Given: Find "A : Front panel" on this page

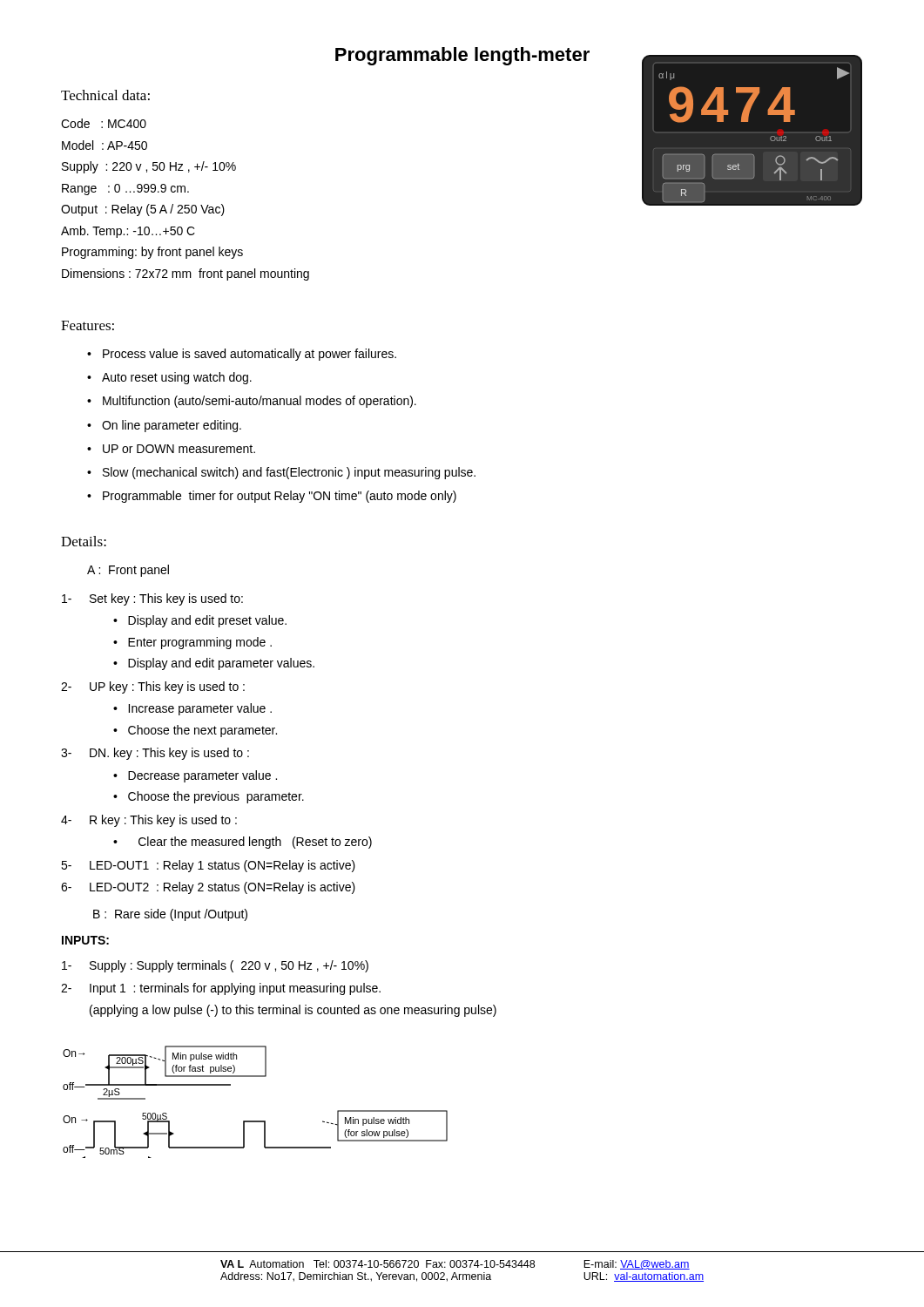Looking at the screenshot, I should (x=128, y=570).
